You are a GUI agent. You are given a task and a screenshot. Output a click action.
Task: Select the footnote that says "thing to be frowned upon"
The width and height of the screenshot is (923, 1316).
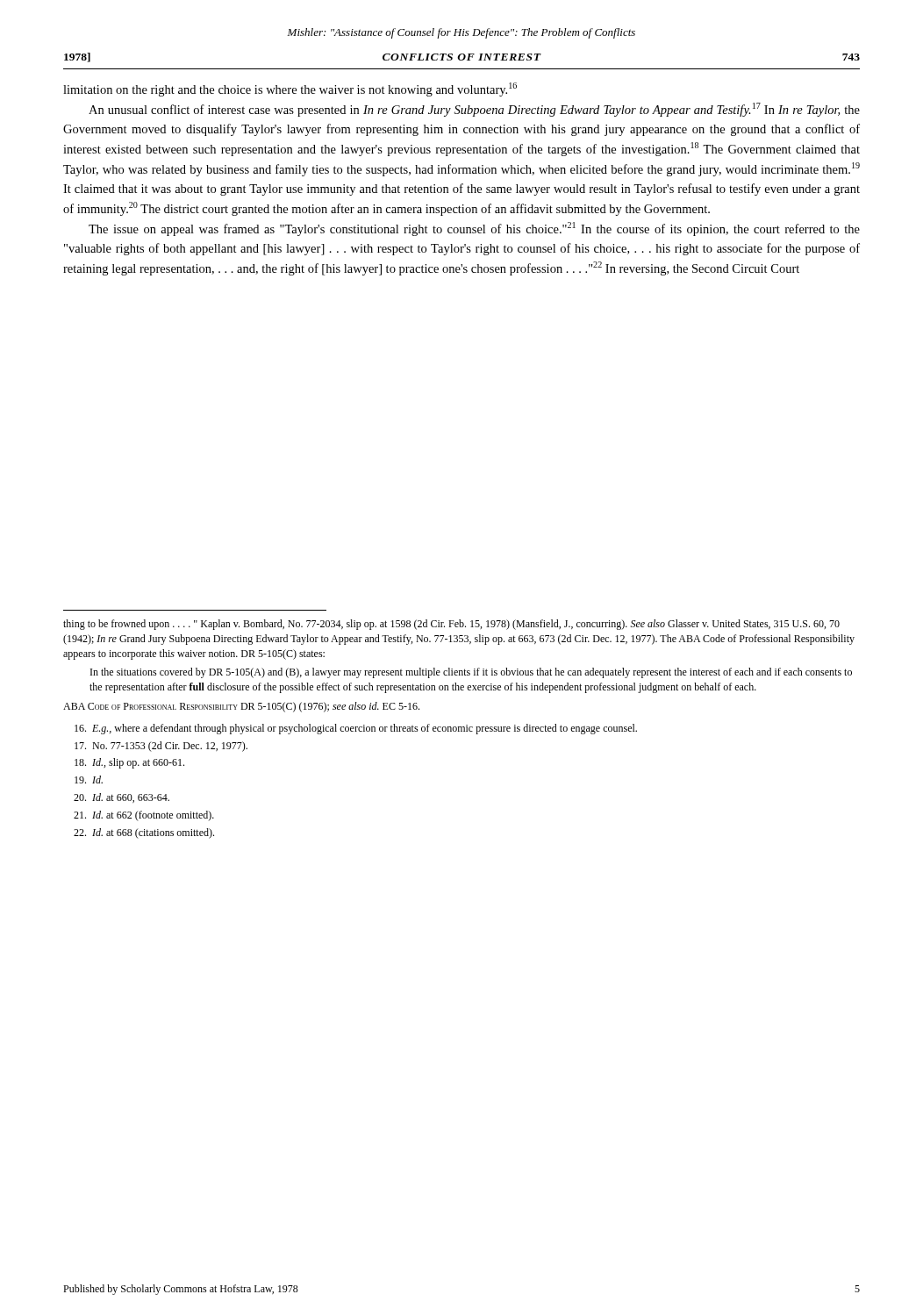(462, 728)
